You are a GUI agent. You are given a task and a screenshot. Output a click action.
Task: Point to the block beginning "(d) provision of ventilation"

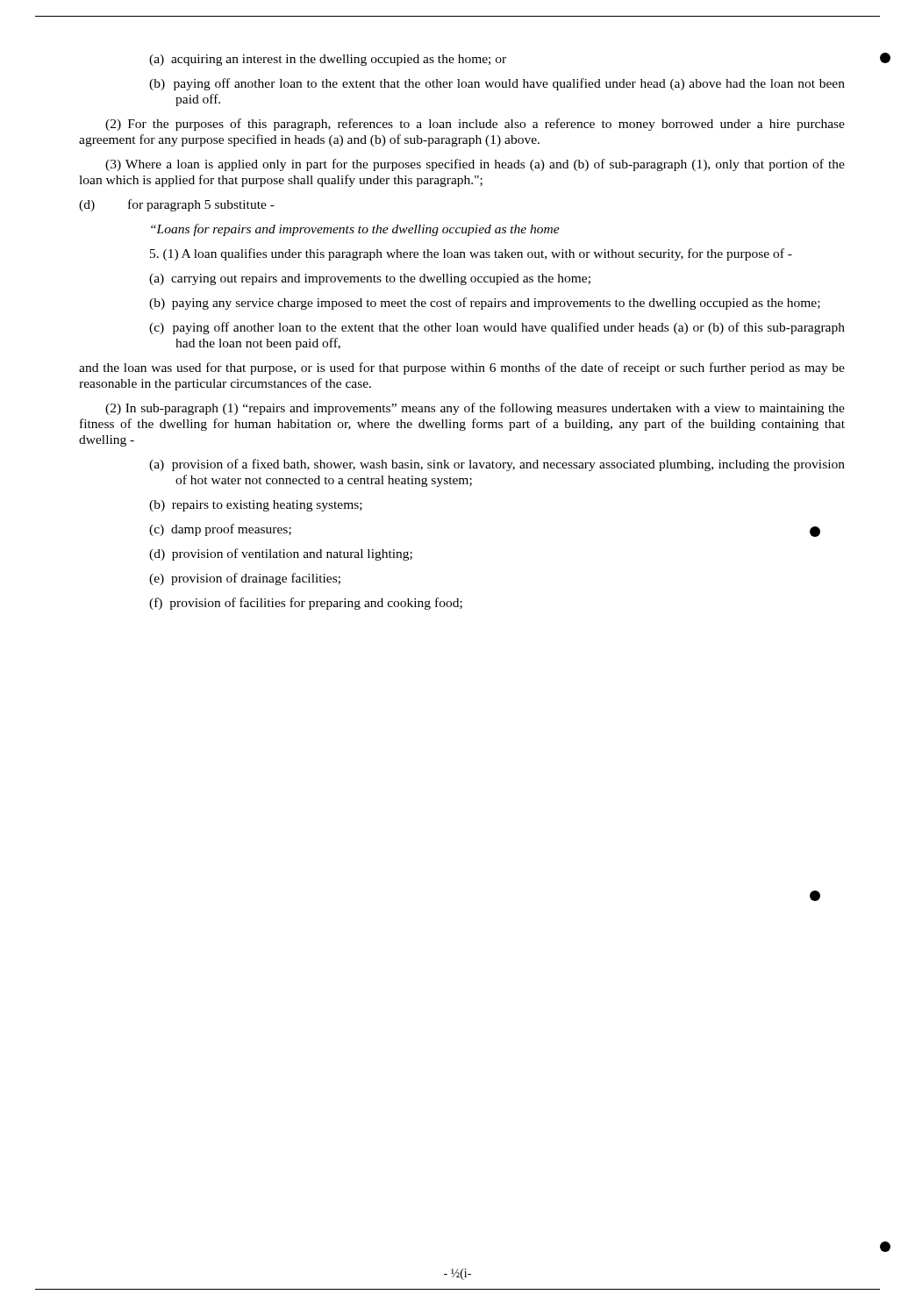(281, 553)
